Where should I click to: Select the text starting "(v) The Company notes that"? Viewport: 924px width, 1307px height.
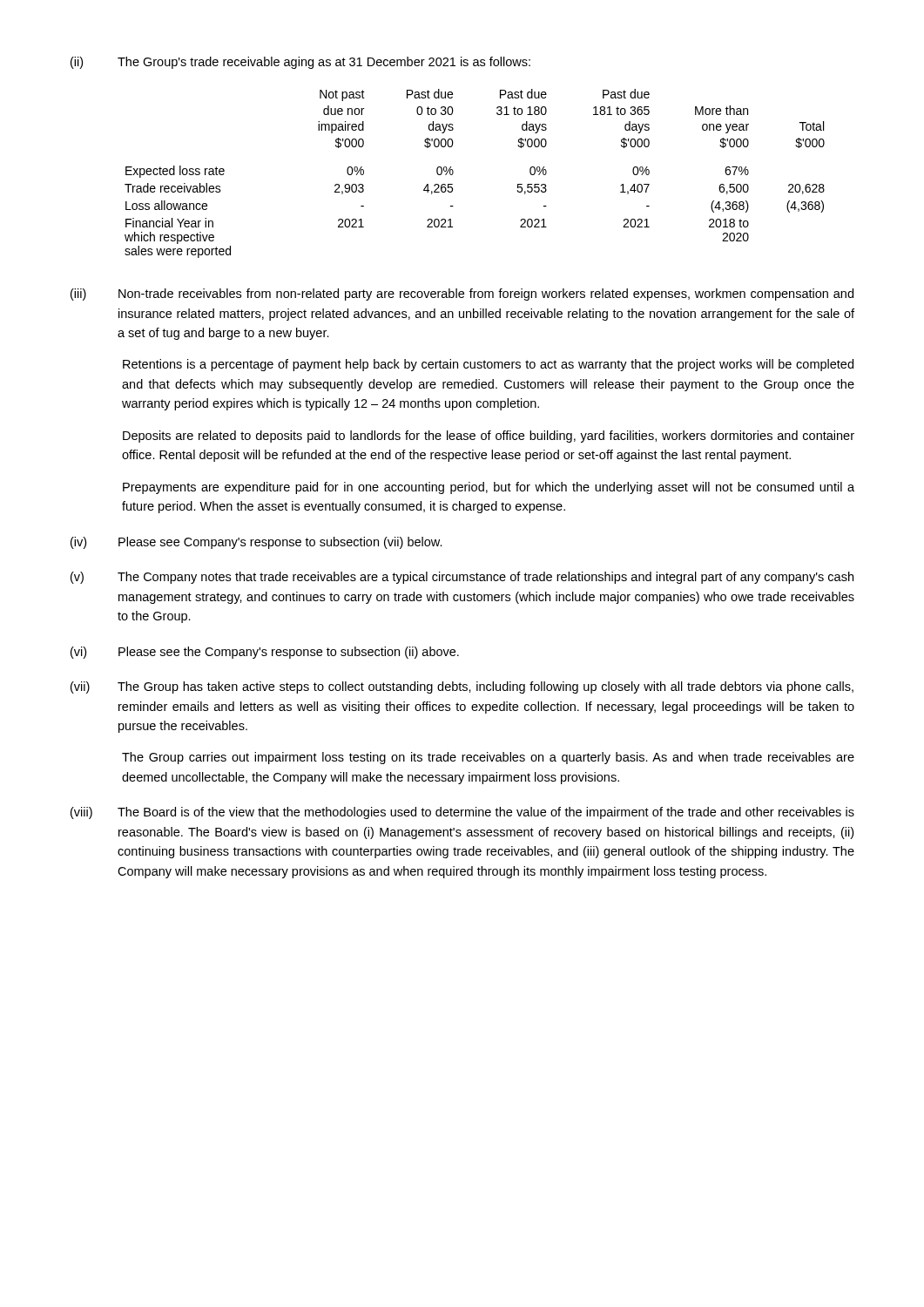[x=462, y=597]
